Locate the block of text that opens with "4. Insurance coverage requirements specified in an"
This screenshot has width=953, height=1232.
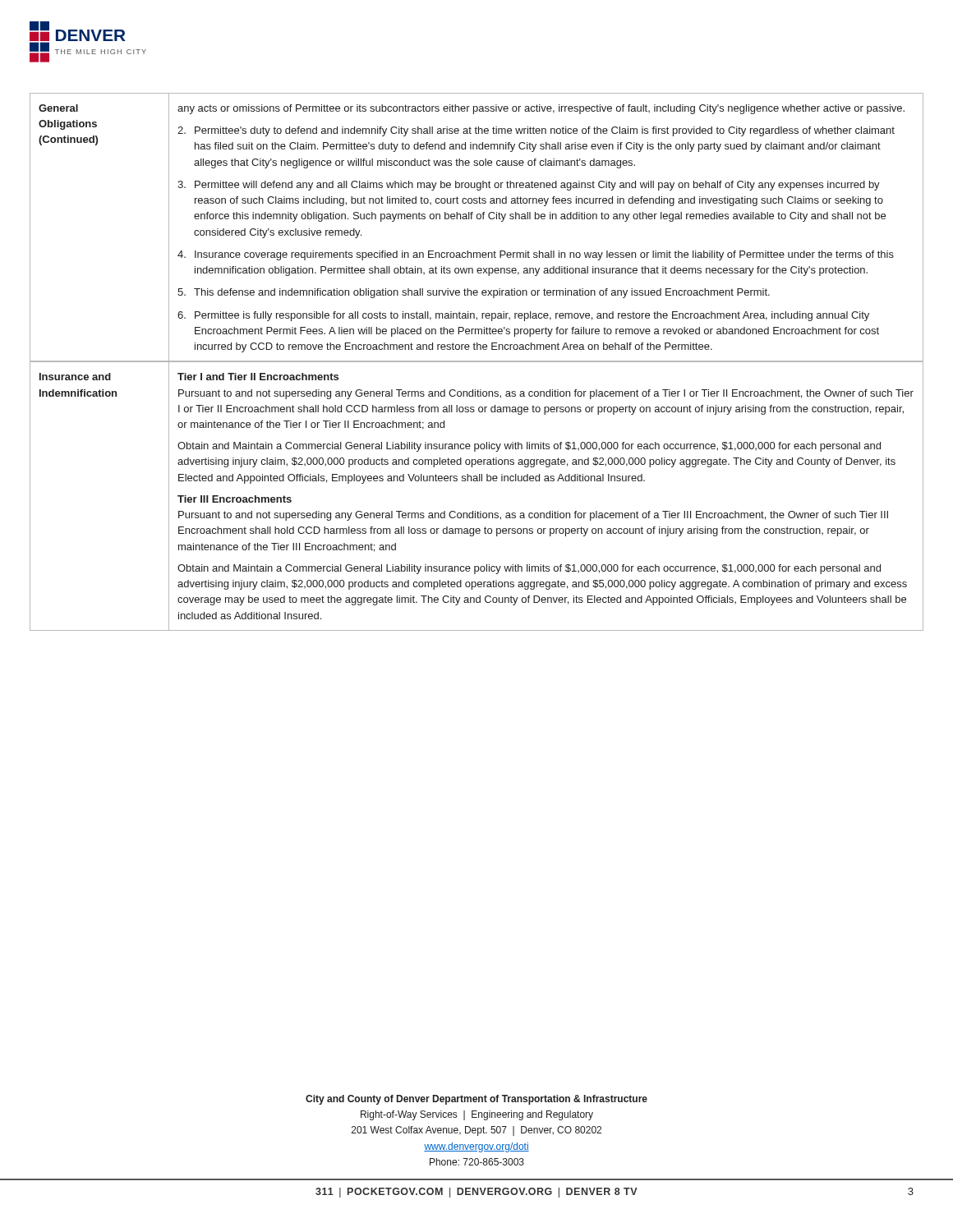click(x=546, y=262)
